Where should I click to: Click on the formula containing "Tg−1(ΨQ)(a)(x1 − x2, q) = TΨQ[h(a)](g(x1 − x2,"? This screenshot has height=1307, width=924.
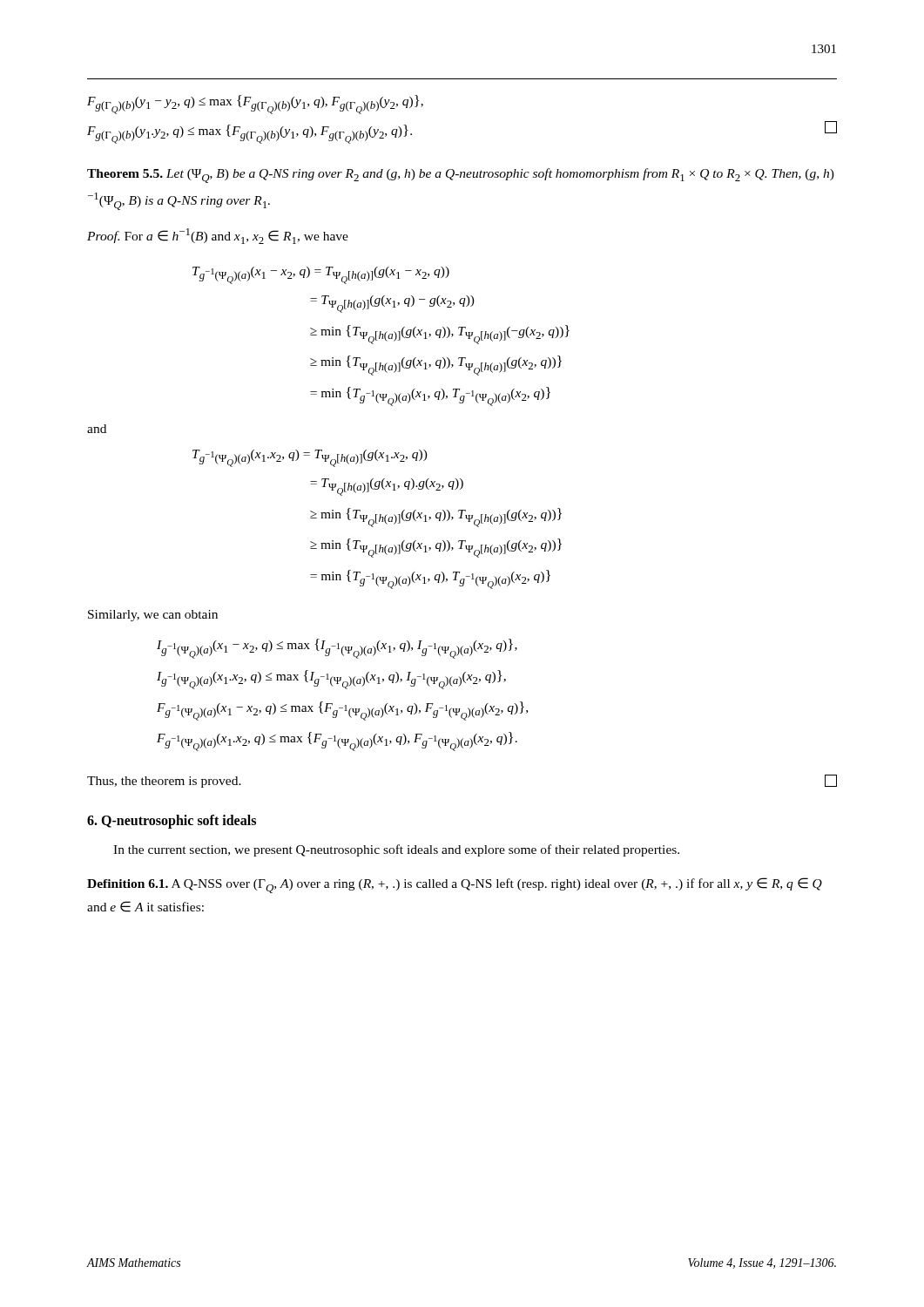[381, 334]
